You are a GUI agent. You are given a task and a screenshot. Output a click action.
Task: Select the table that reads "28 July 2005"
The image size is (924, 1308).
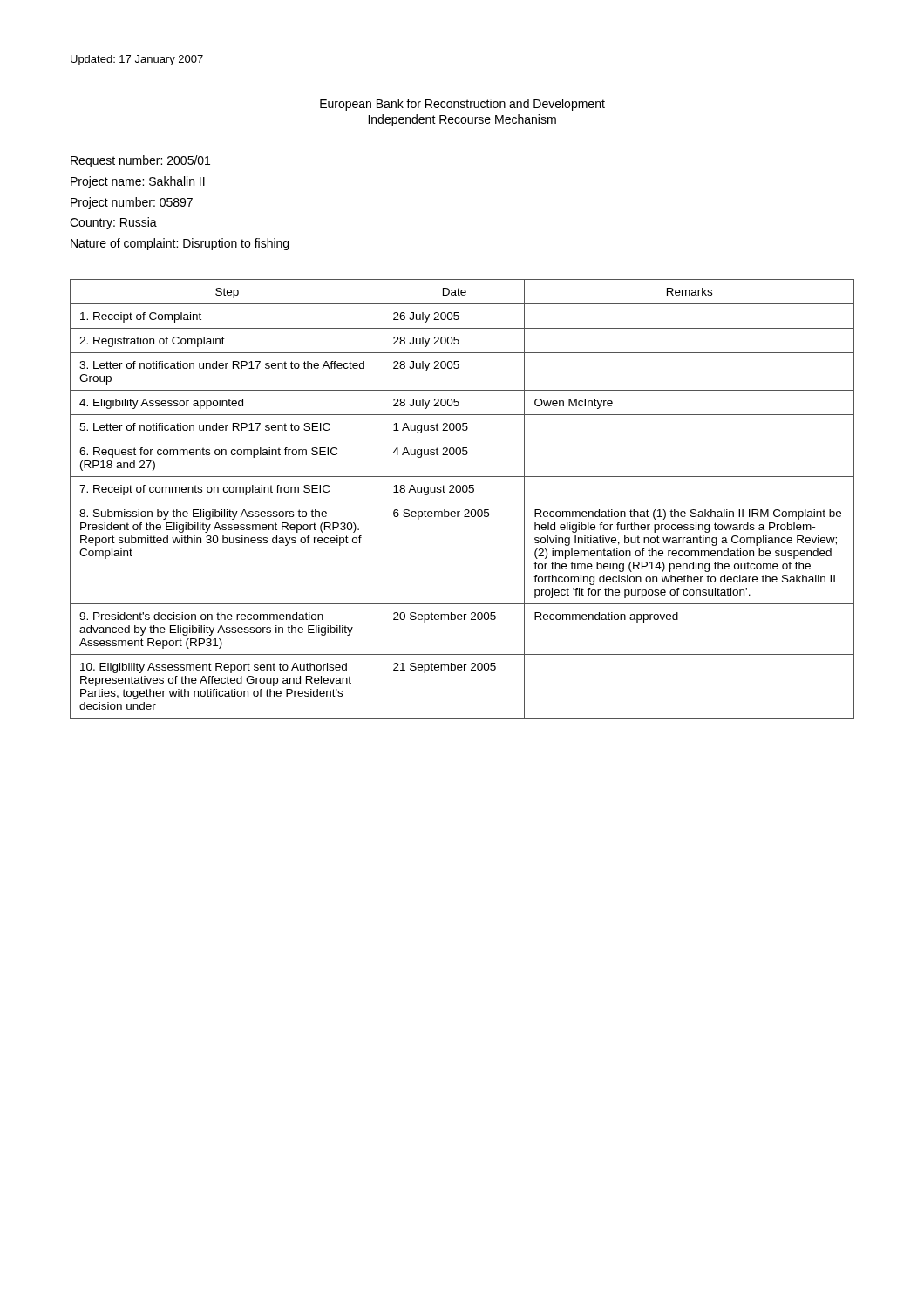tap(462, 499)
